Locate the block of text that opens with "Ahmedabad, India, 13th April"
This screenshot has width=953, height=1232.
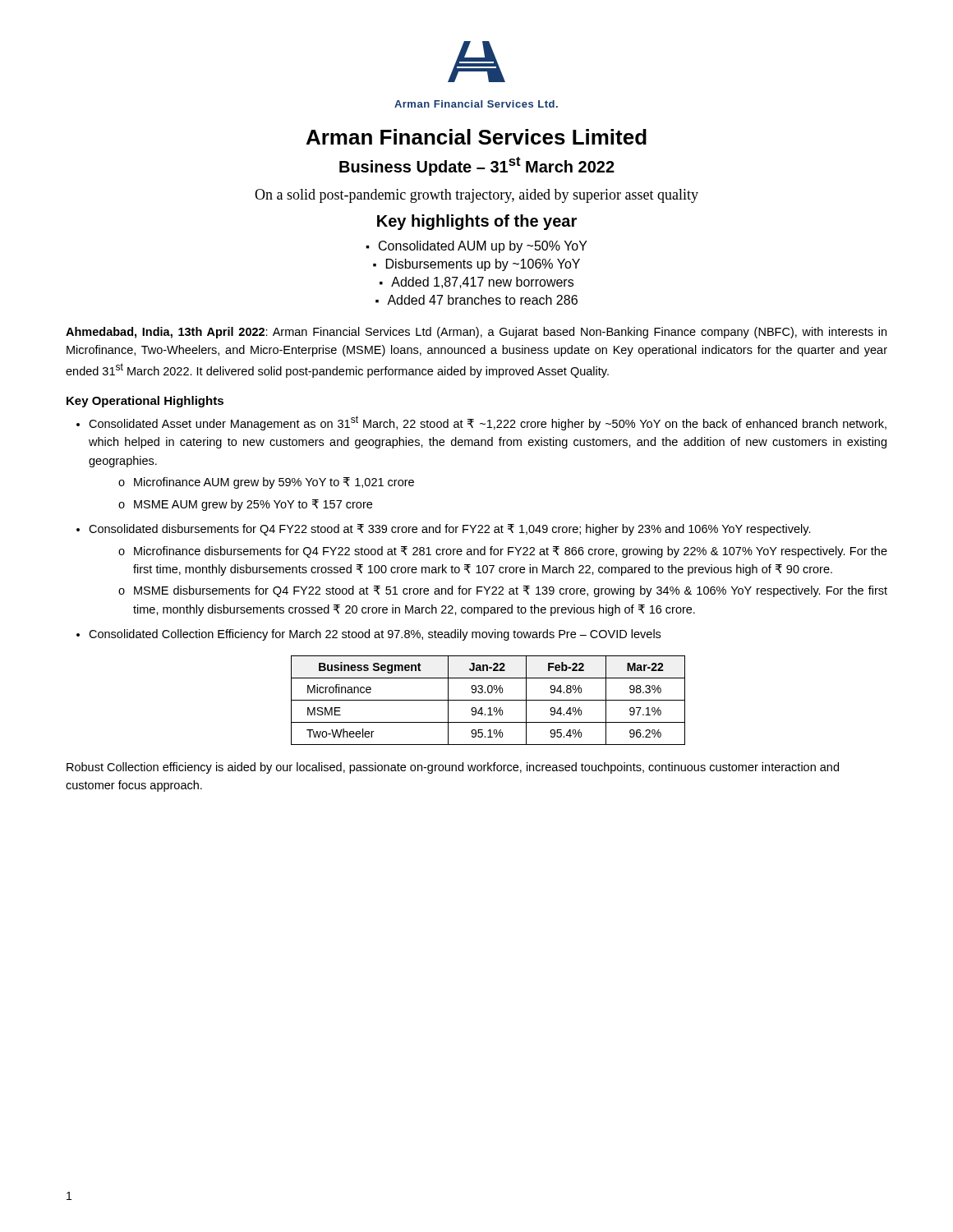point(476,351)
